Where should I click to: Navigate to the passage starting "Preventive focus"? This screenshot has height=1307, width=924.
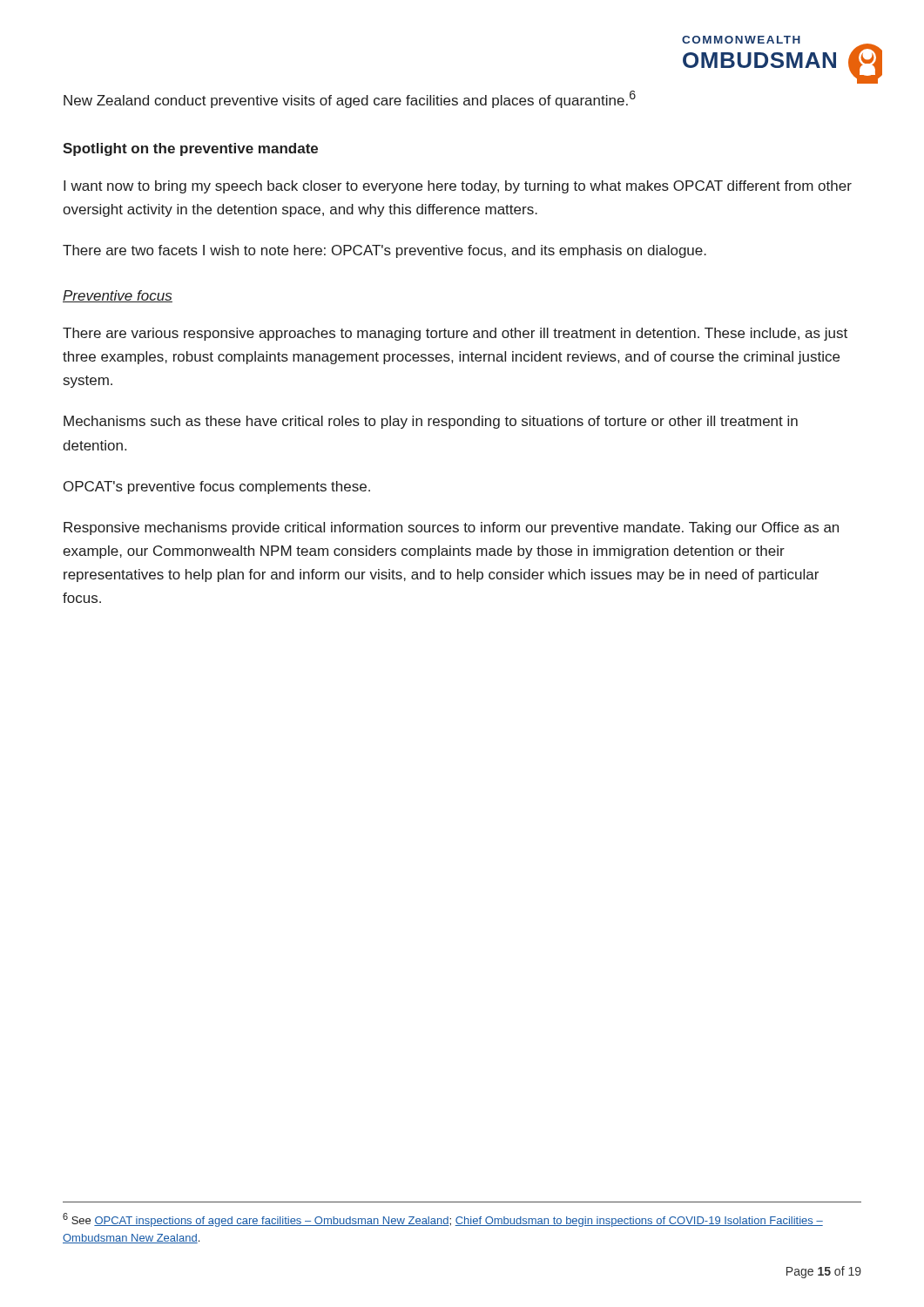tap(117, 295)
